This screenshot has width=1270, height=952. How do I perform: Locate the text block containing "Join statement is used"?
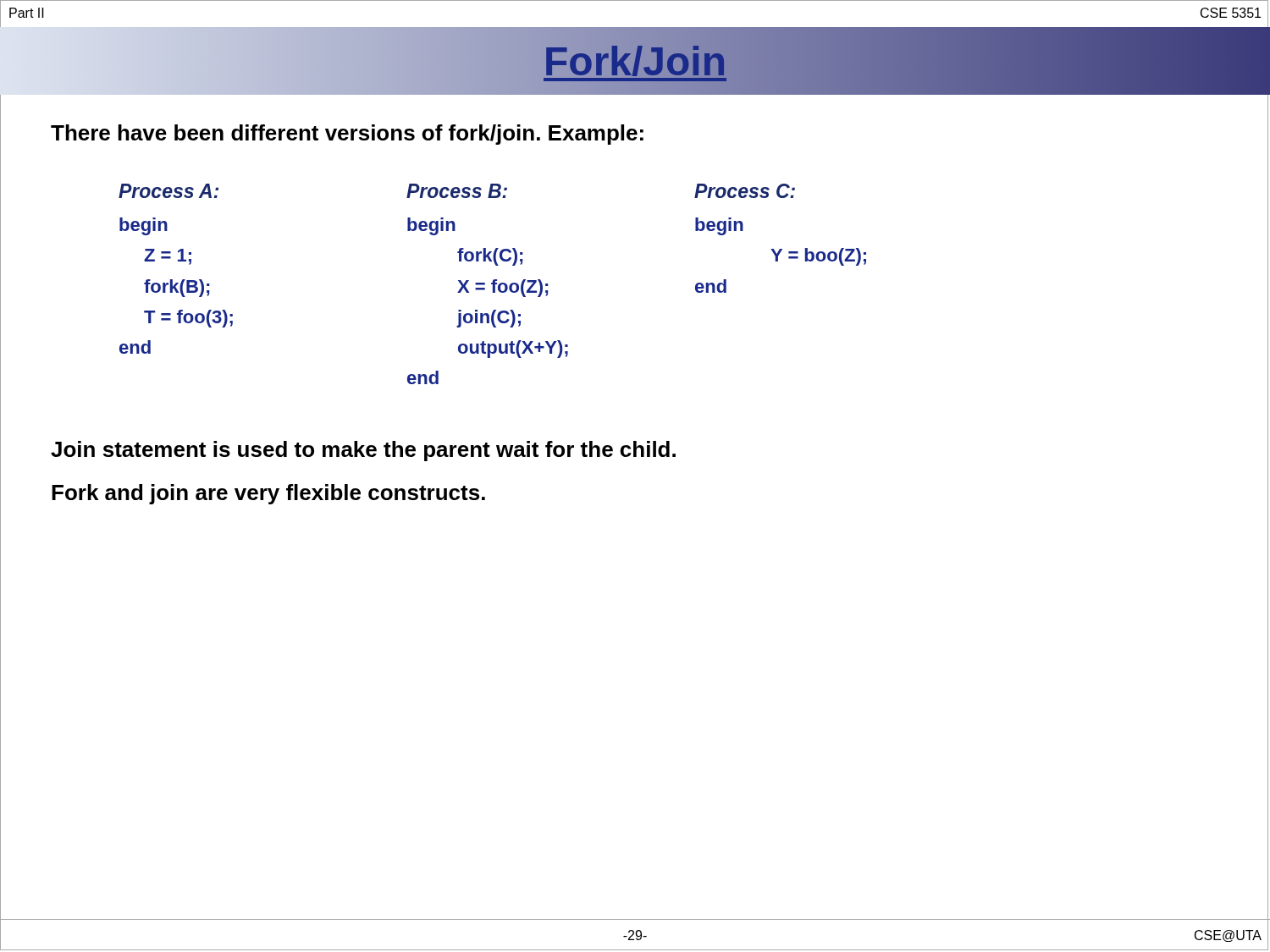[364, 449]
